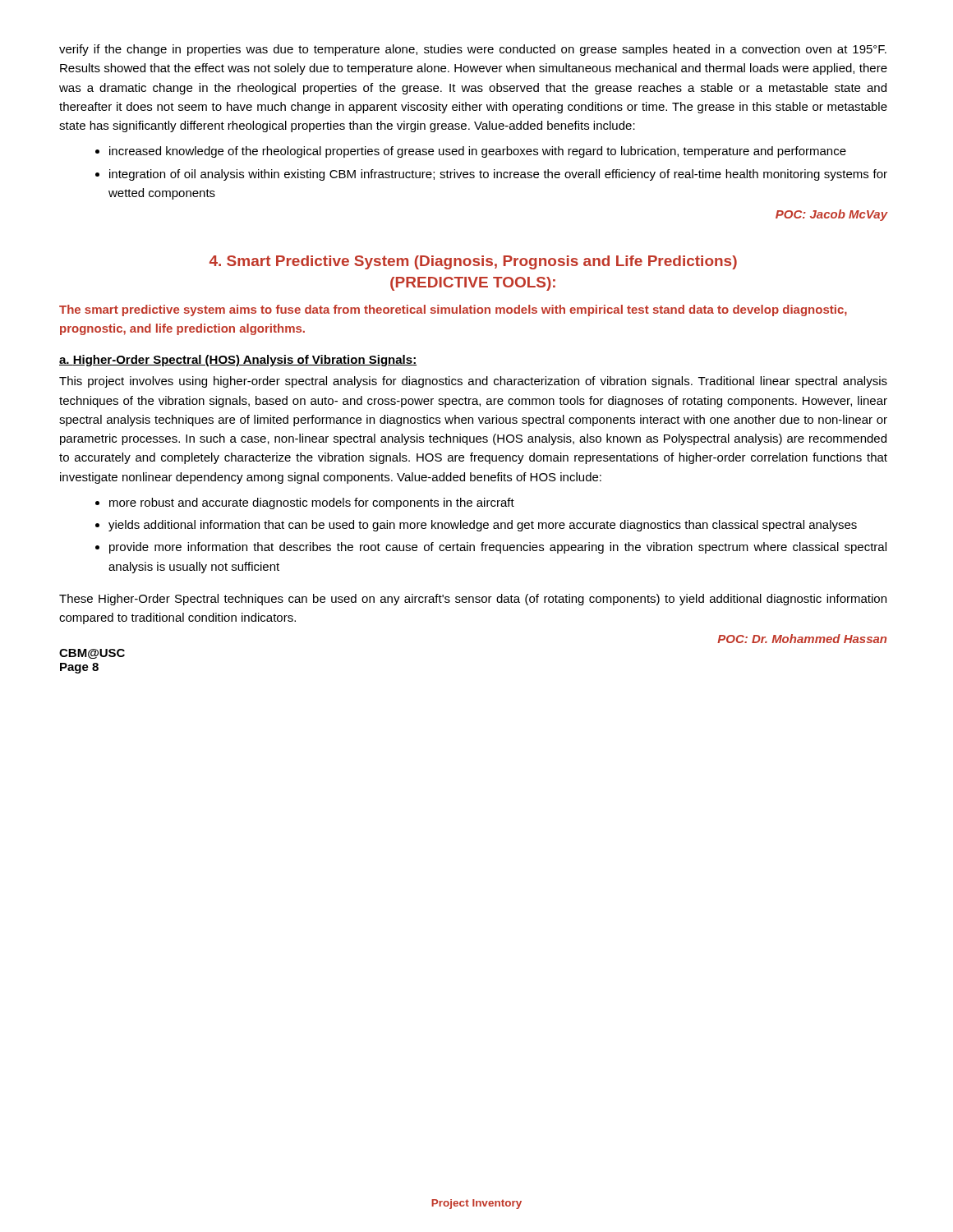Locate the block starting "provide more information that"
This screenshot has width=953, height=1232.
[x=498, y=556]
